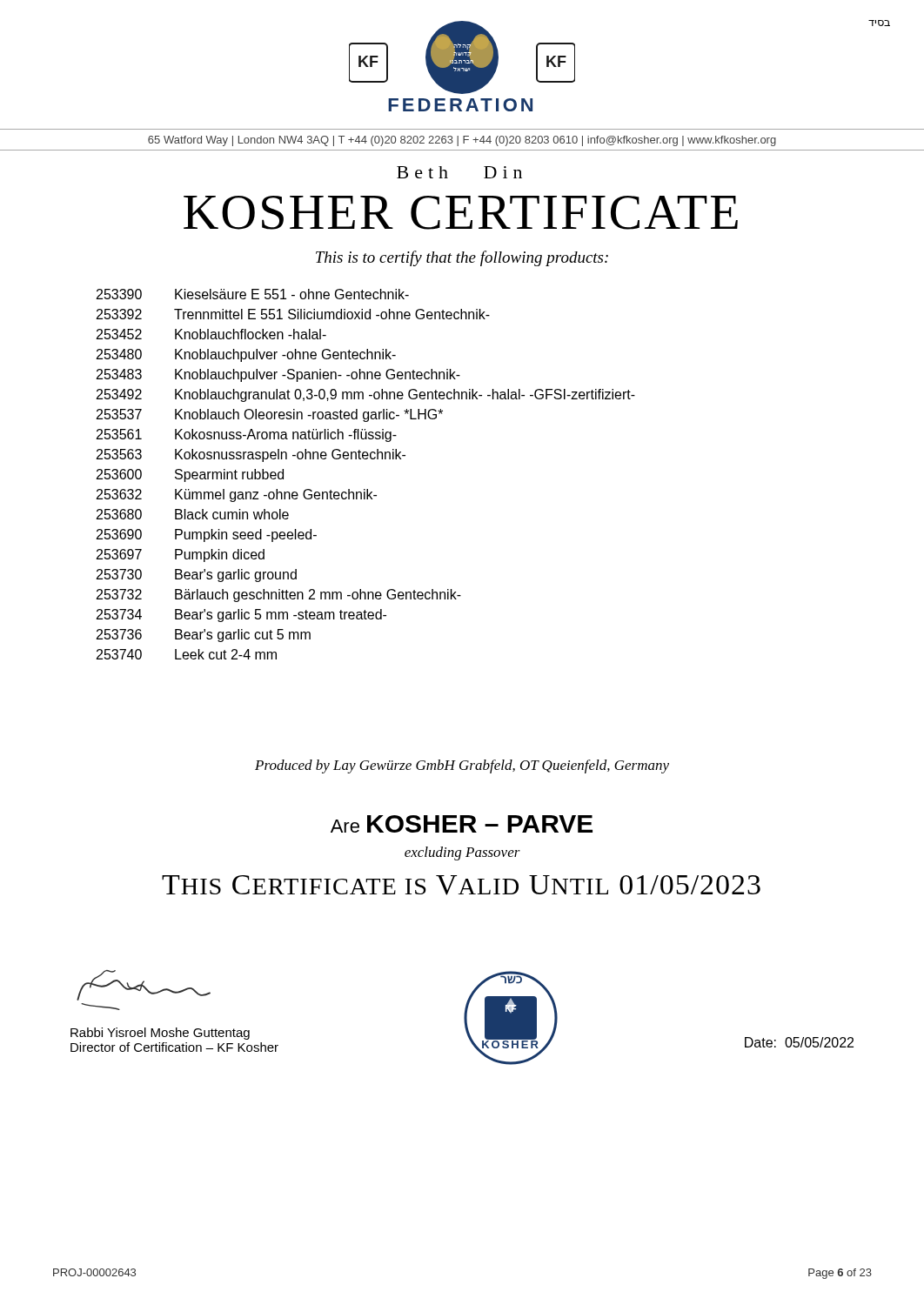This screenshot has width=924, height=1305.
Task: Find the text block starting "Beth Din"
Action: [x=419, y=174]
